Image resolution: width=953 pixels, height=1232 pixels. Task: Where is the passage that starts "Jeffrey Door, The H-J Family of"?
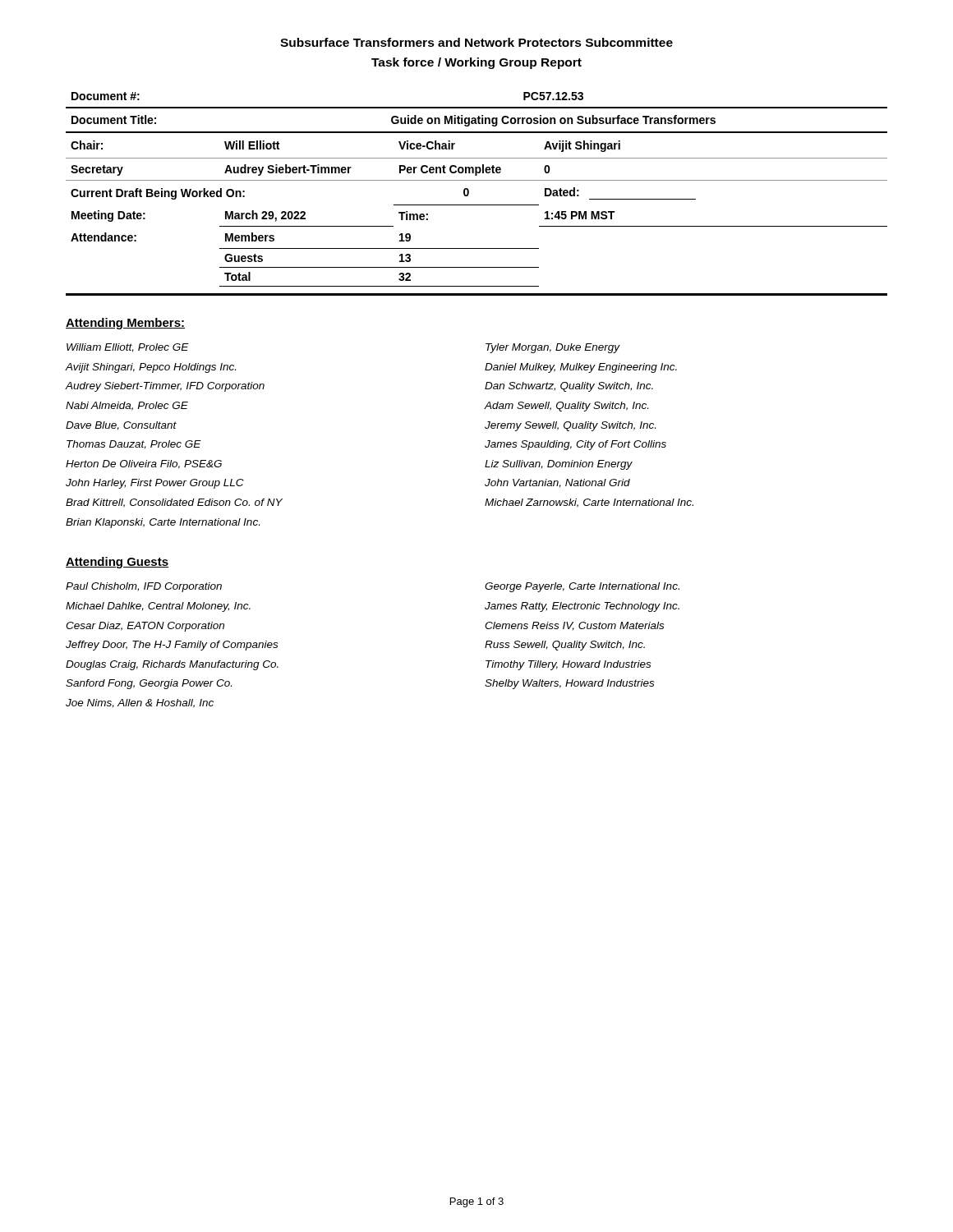tap(172, 644)
